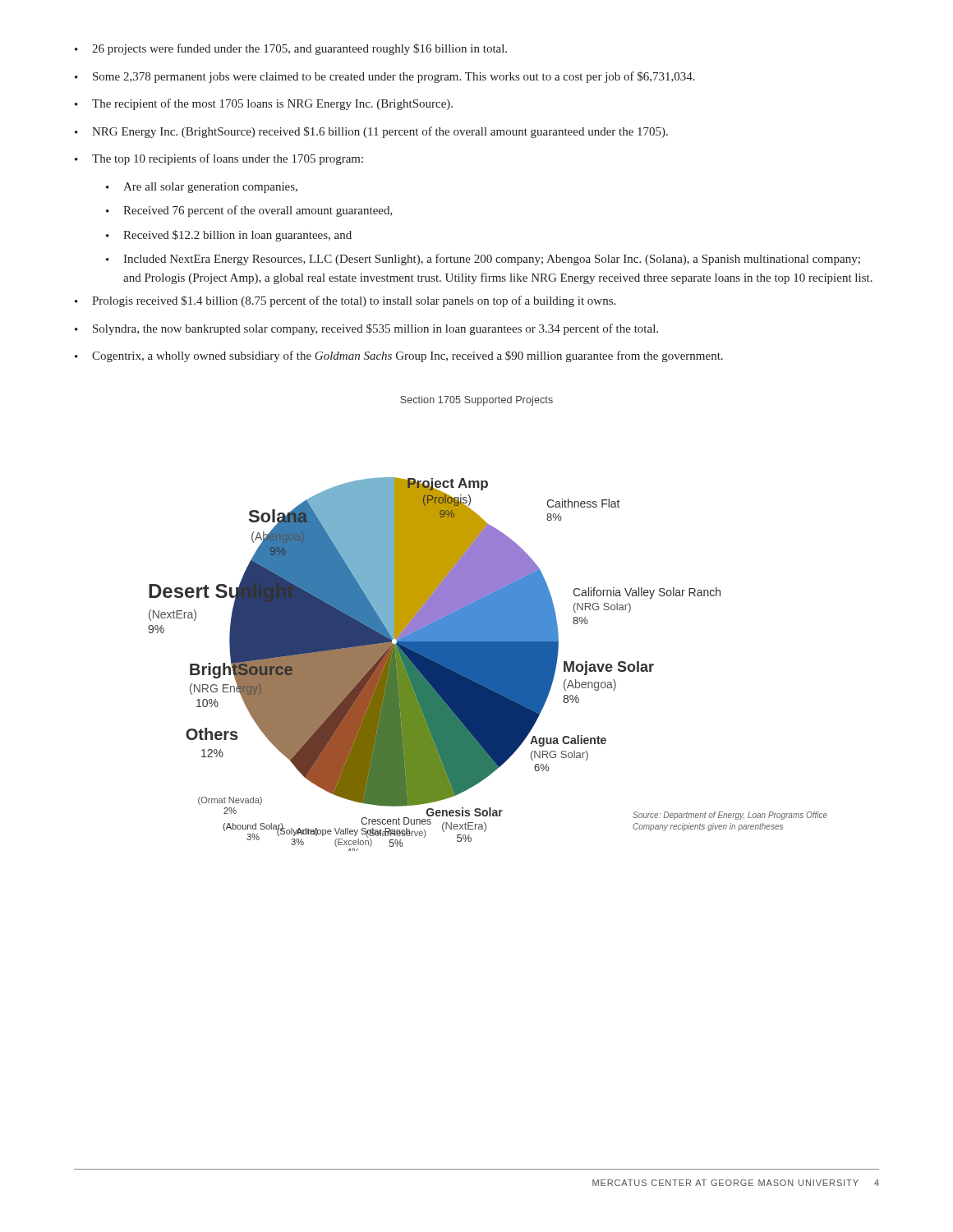The image size is (953, 1232).
Task: Click on the passage starting "• Received $12.2"
Action: tap(229, 236)
